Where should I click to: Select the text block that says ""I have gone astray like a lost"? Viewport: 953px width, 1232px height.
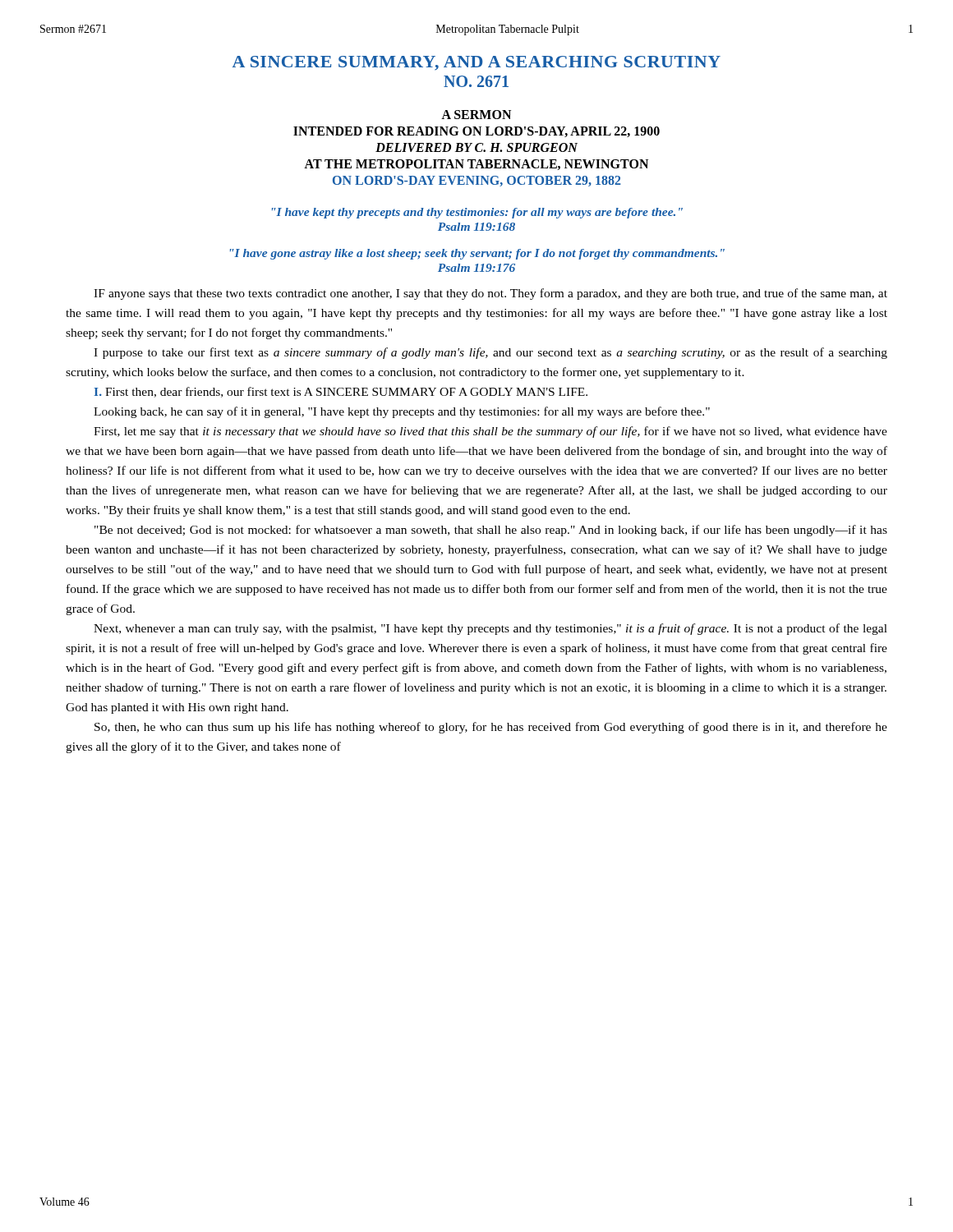(476, 260)
